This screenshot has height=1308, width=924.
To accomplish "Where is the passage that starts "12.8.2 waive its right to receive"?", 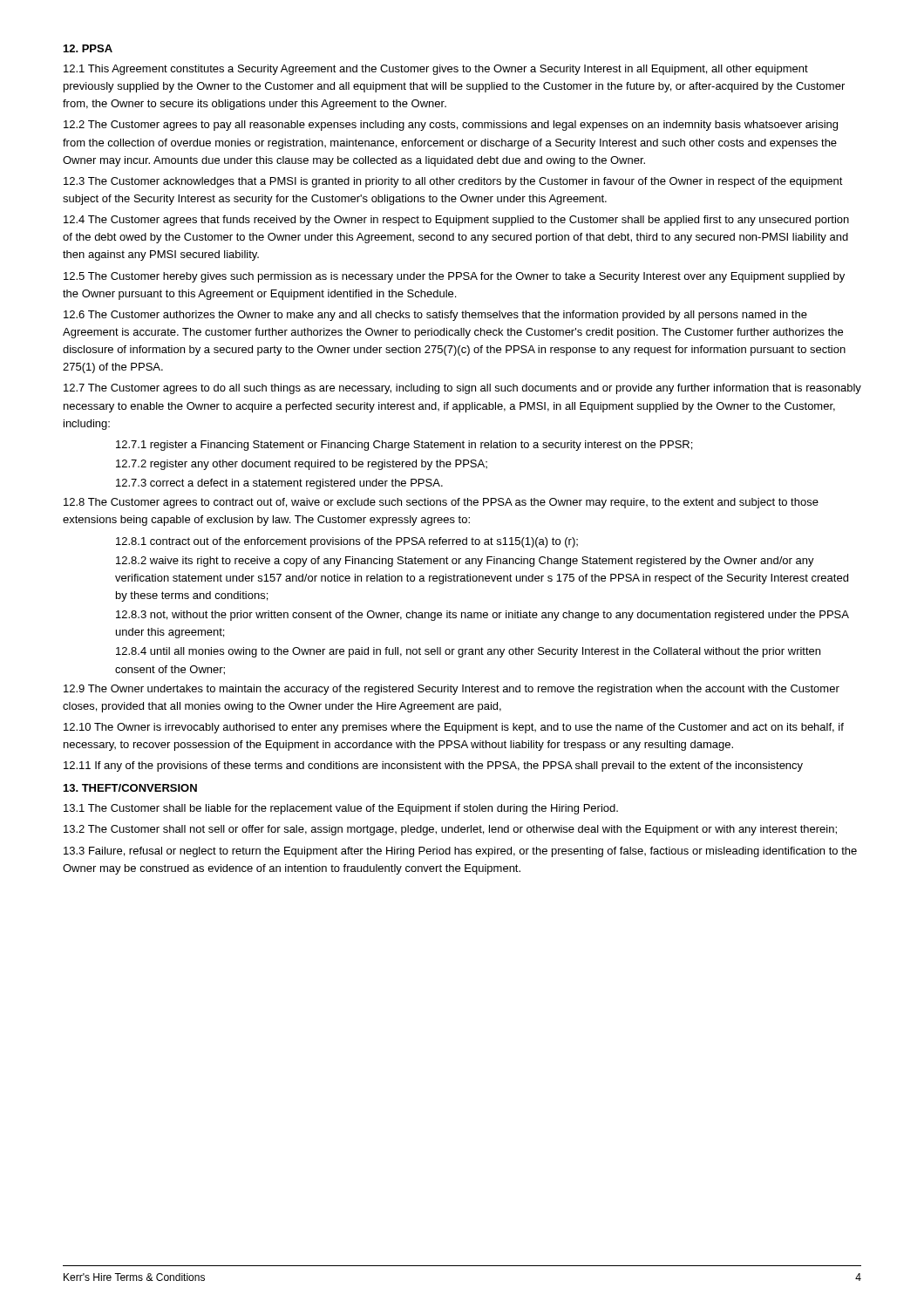I will coord(482,578).
